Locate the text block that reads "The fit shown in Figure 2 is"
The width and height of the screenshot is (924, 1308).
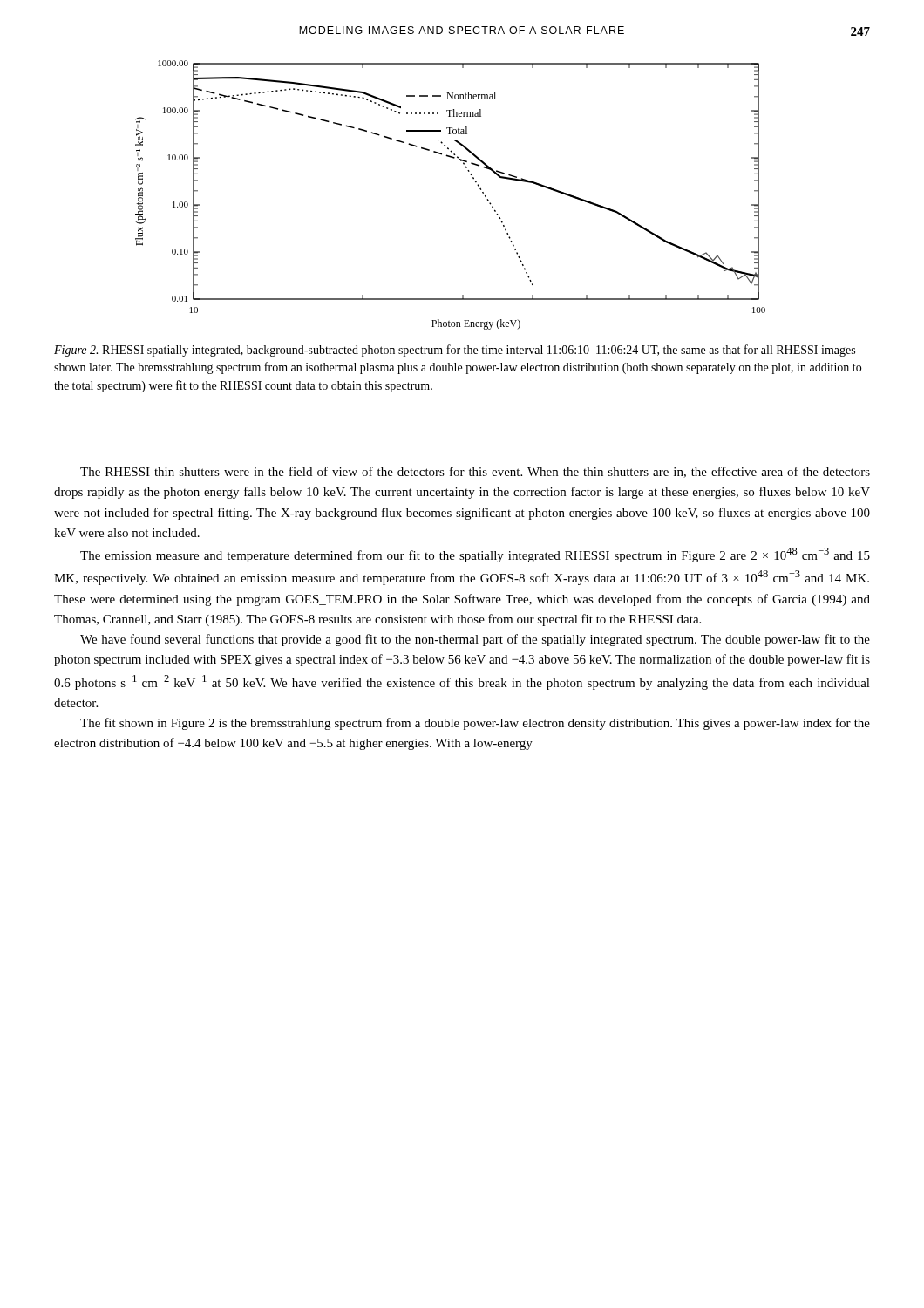point(462,733)
